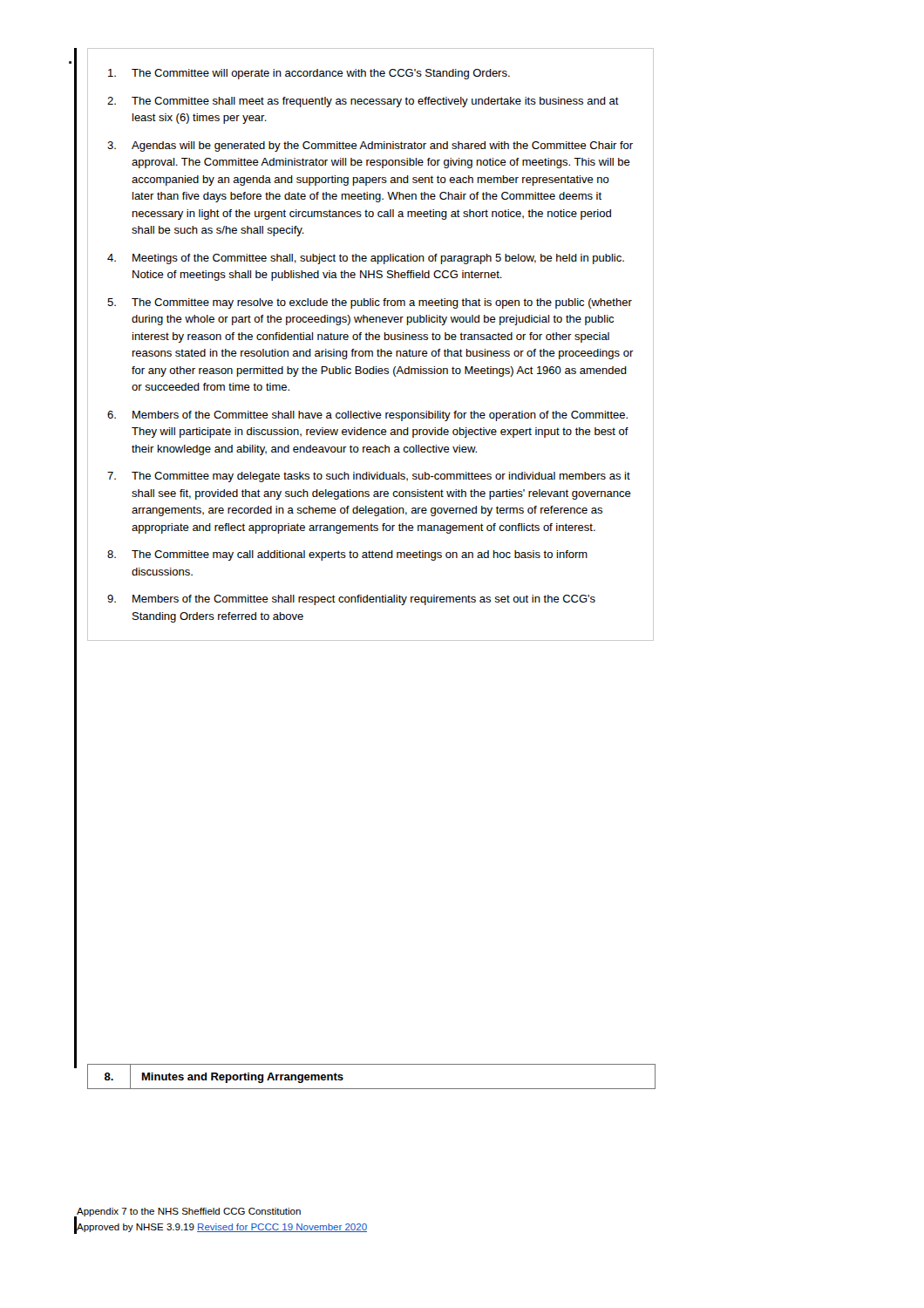Screen dimensions: 1308x924
Task: Where is the passage that starts "9. Members of"?
Action: (370, 607)
